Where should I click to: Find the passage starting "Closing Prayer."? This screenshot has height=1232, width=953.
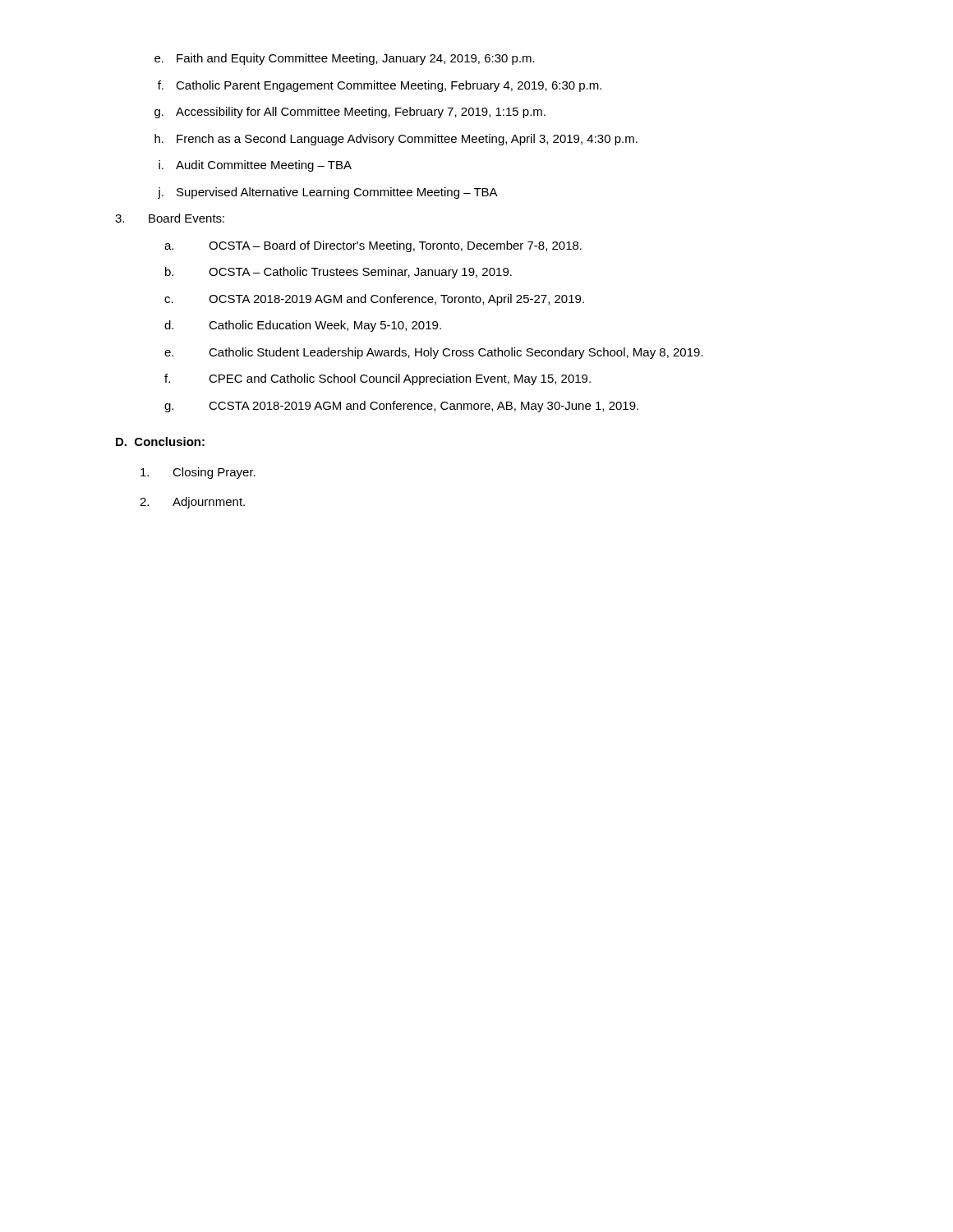(198, 473)
